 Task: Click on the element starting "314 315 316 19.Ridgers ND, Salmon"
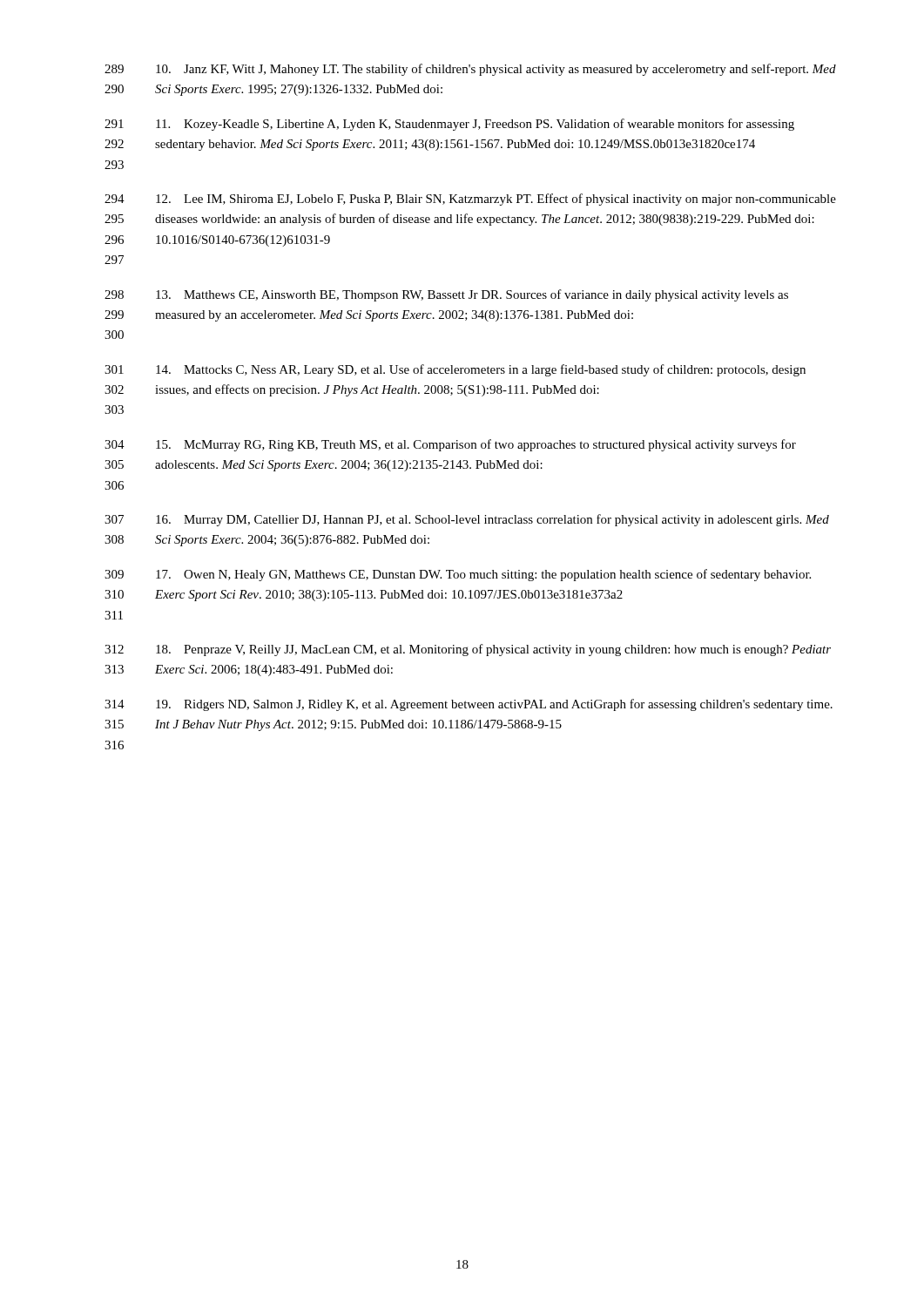click(471, 725)
